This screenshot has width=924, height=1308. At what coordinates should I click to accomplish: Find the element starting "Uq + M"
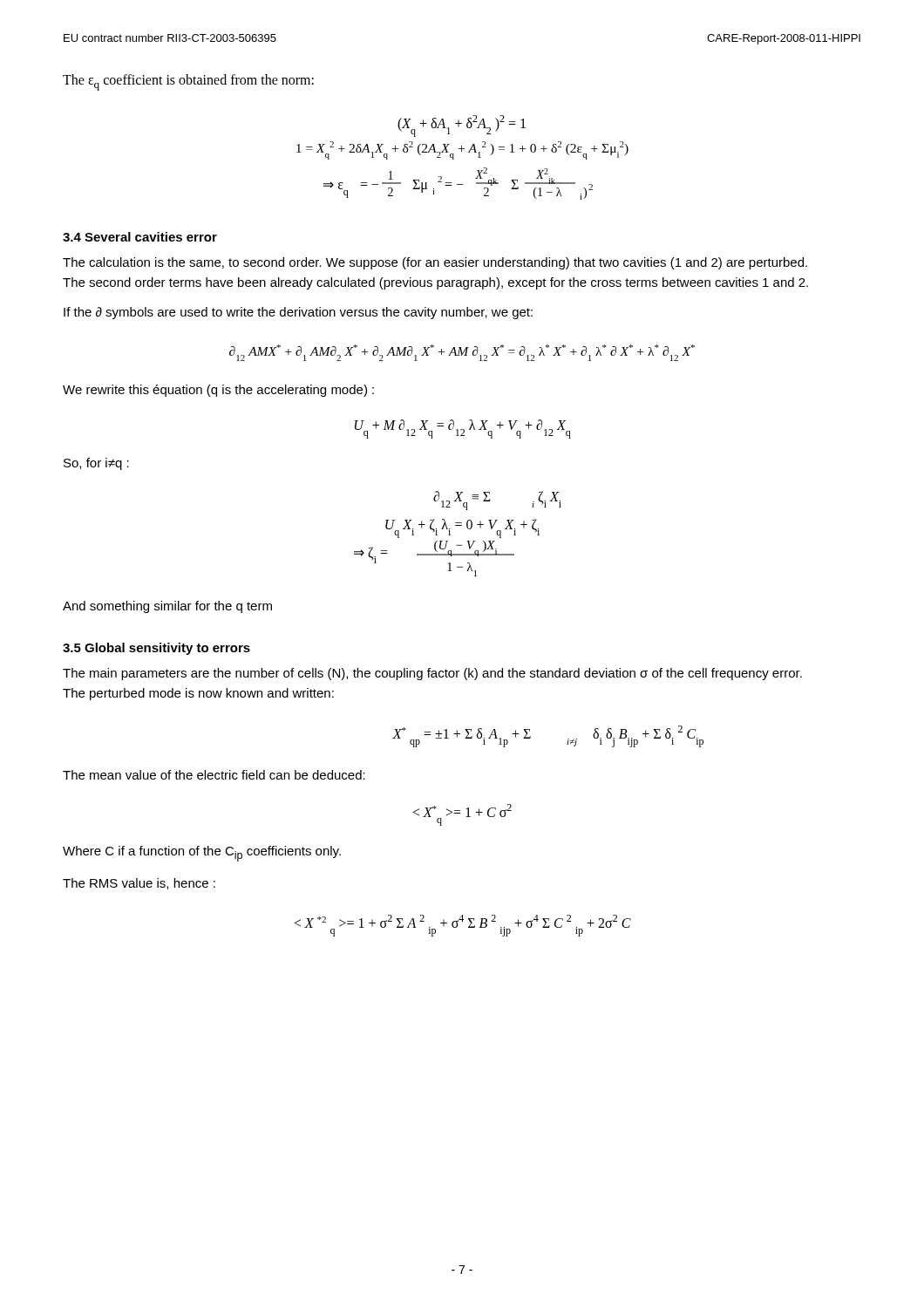(x=462, y=425)
